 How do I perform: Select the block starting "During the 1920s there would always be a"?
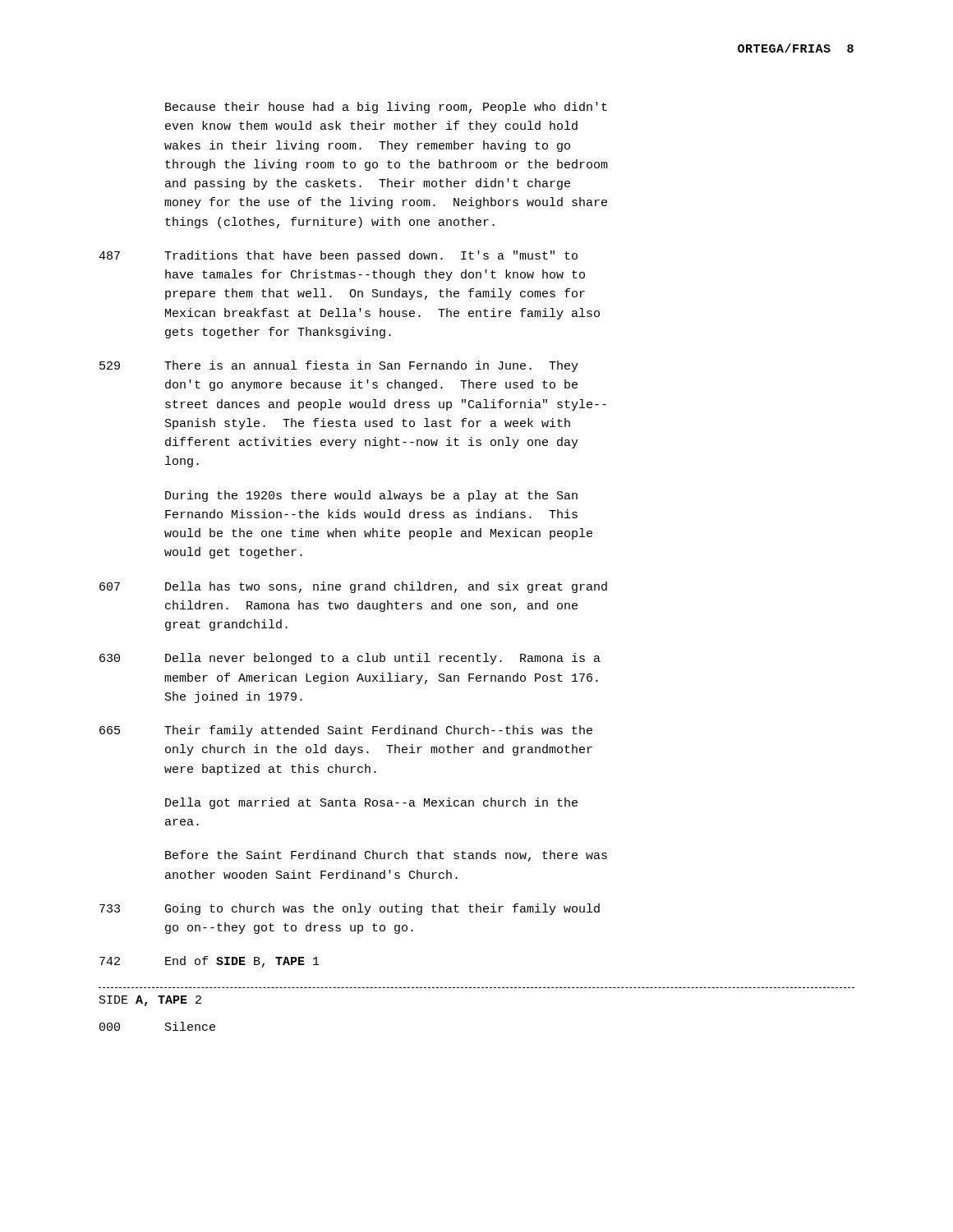coord(379,525)
